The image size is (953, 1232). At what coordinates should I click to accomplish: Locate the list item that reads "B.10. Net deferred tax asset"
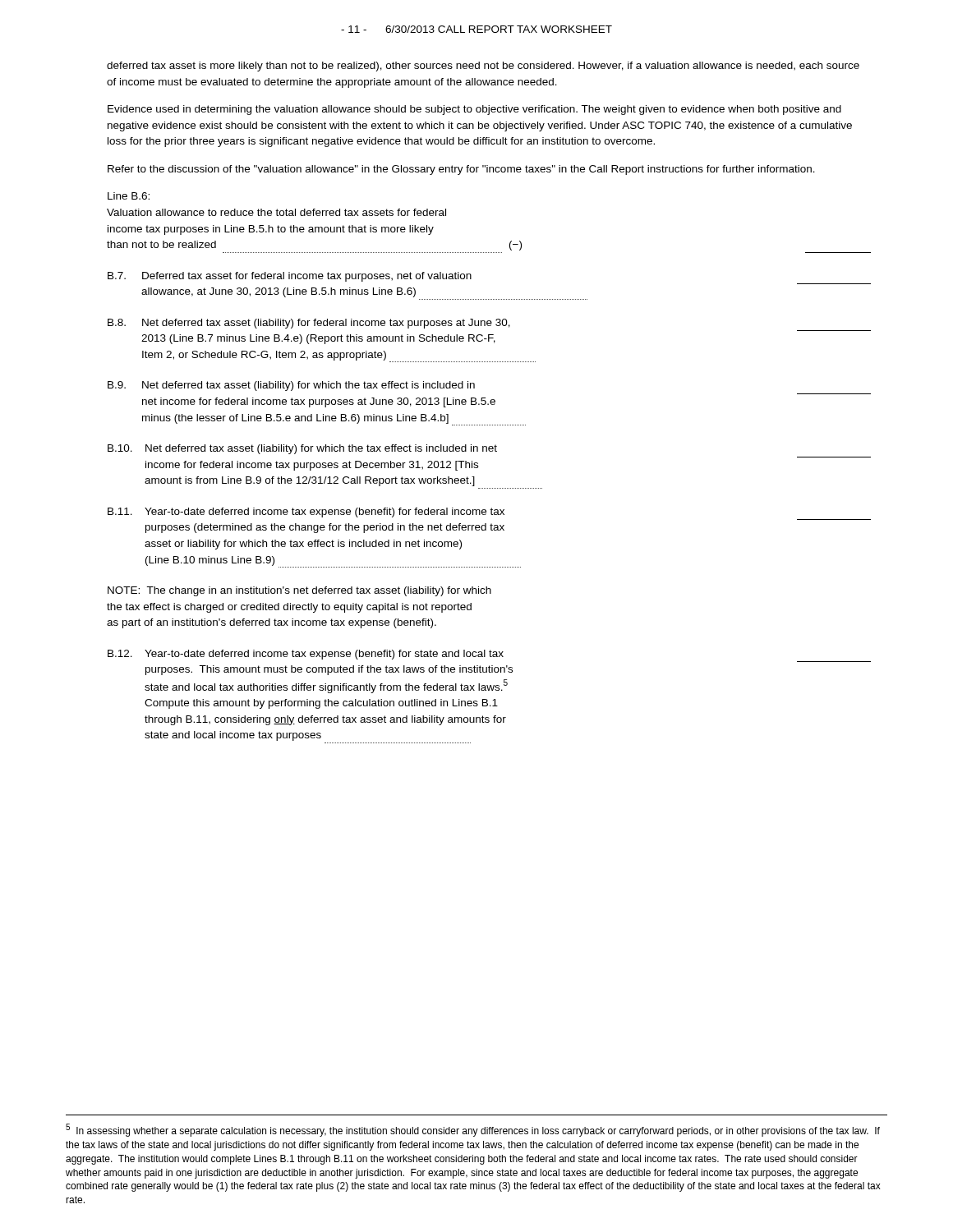coord(489,464)
